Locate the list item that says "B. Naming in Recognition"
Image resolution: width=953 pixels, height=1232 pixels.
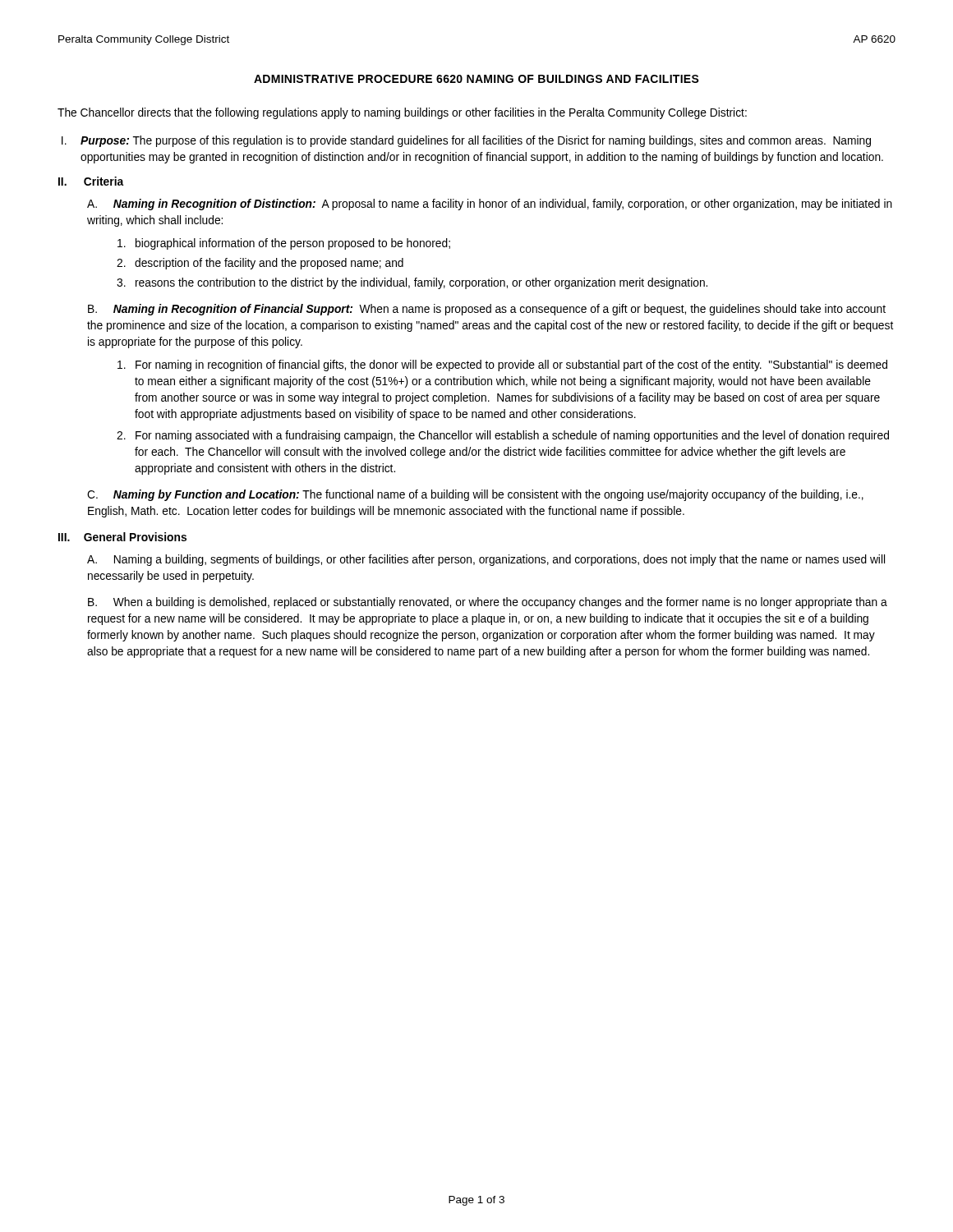491,389
